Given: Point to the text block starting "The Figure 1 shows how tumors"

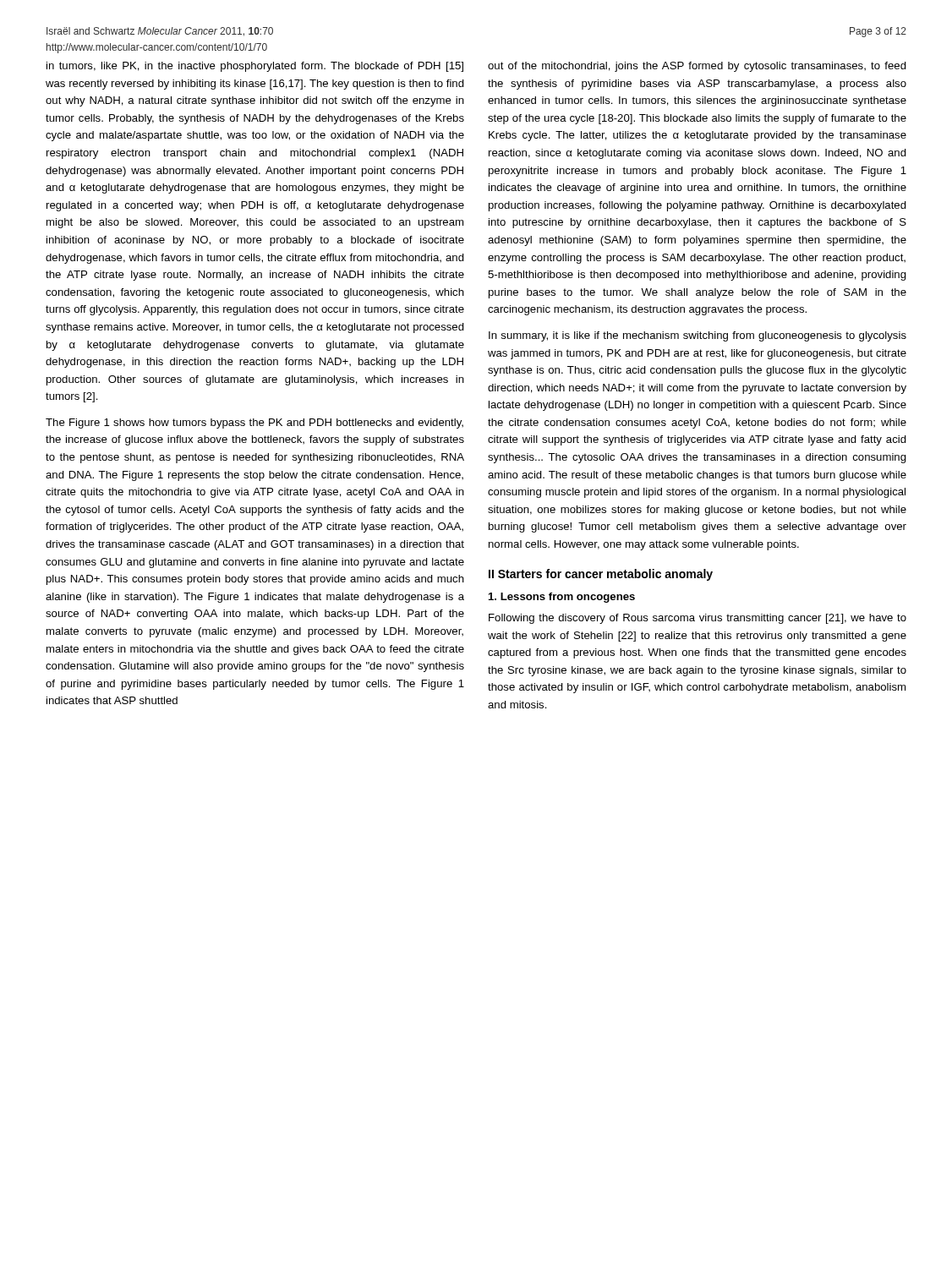Looking at the screenshot, I should point(255,562).
